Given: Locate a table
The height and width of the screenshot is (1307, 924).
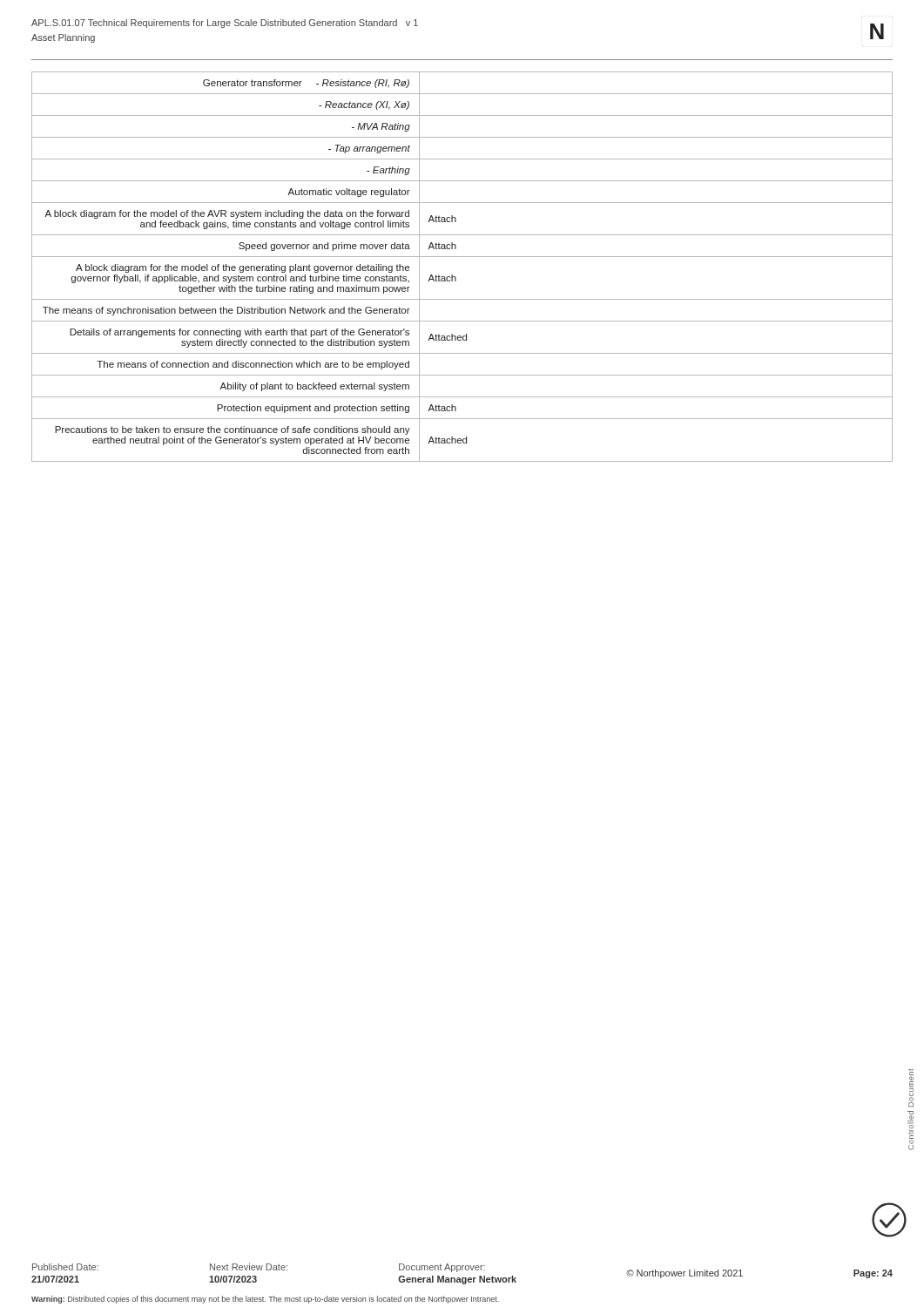Looking at the screenshot, I should coord(462,267).
